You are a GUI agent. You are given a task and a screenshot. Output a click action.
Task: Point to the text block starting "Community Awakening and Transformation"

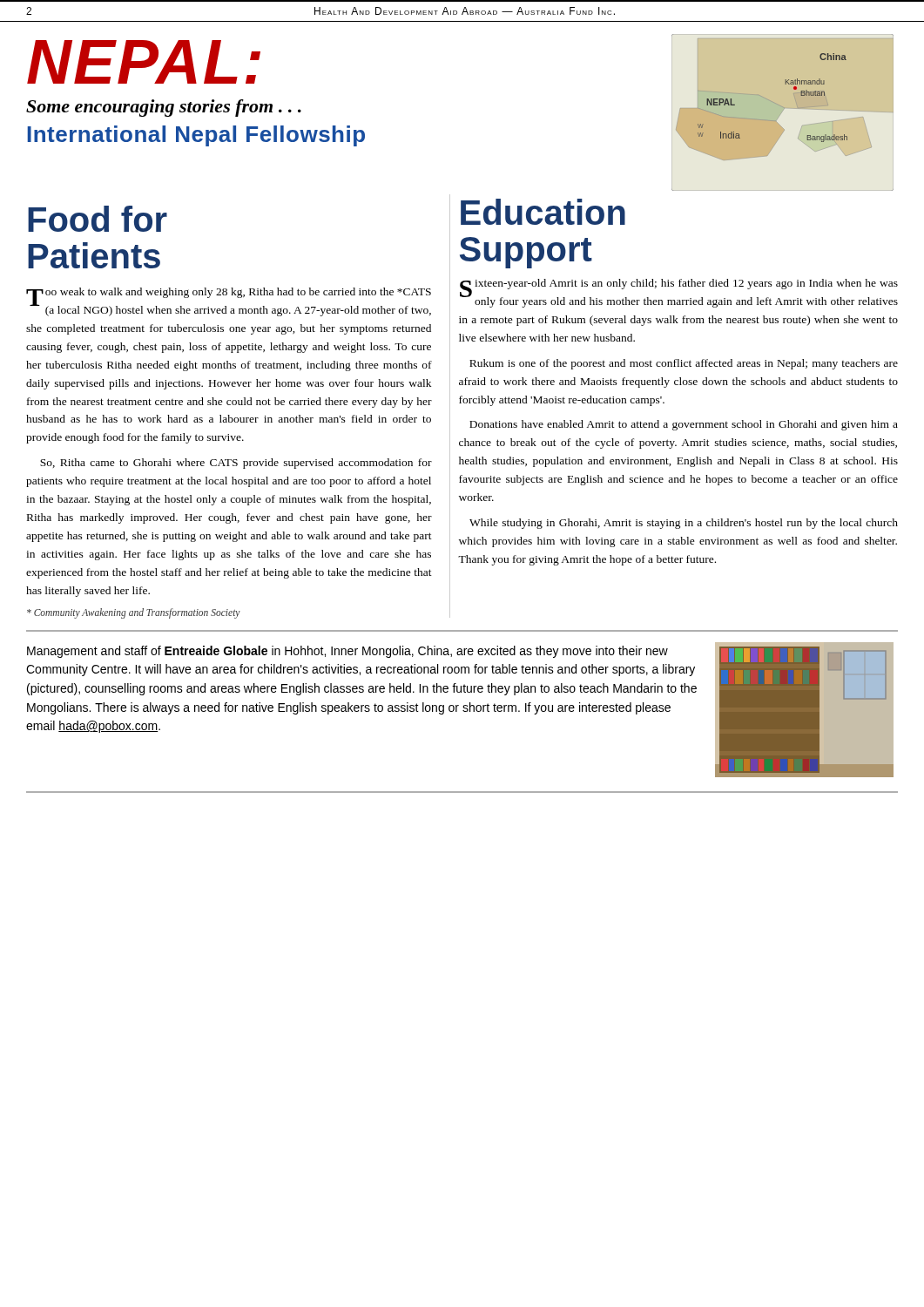pos(133,612)
